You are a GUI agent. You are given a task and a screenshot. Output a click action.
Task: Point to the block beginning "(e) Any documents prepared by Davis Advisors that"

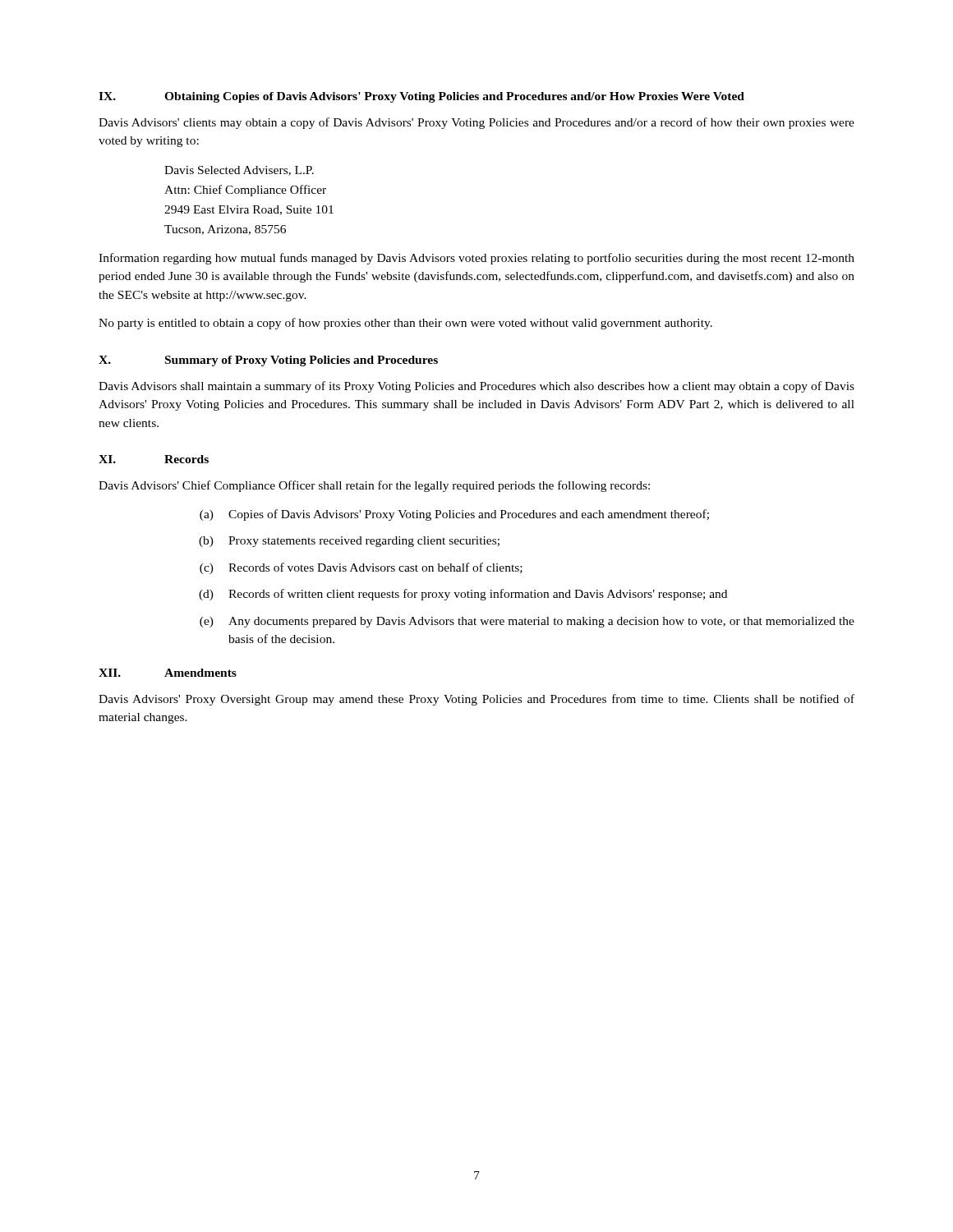point(501,630)
